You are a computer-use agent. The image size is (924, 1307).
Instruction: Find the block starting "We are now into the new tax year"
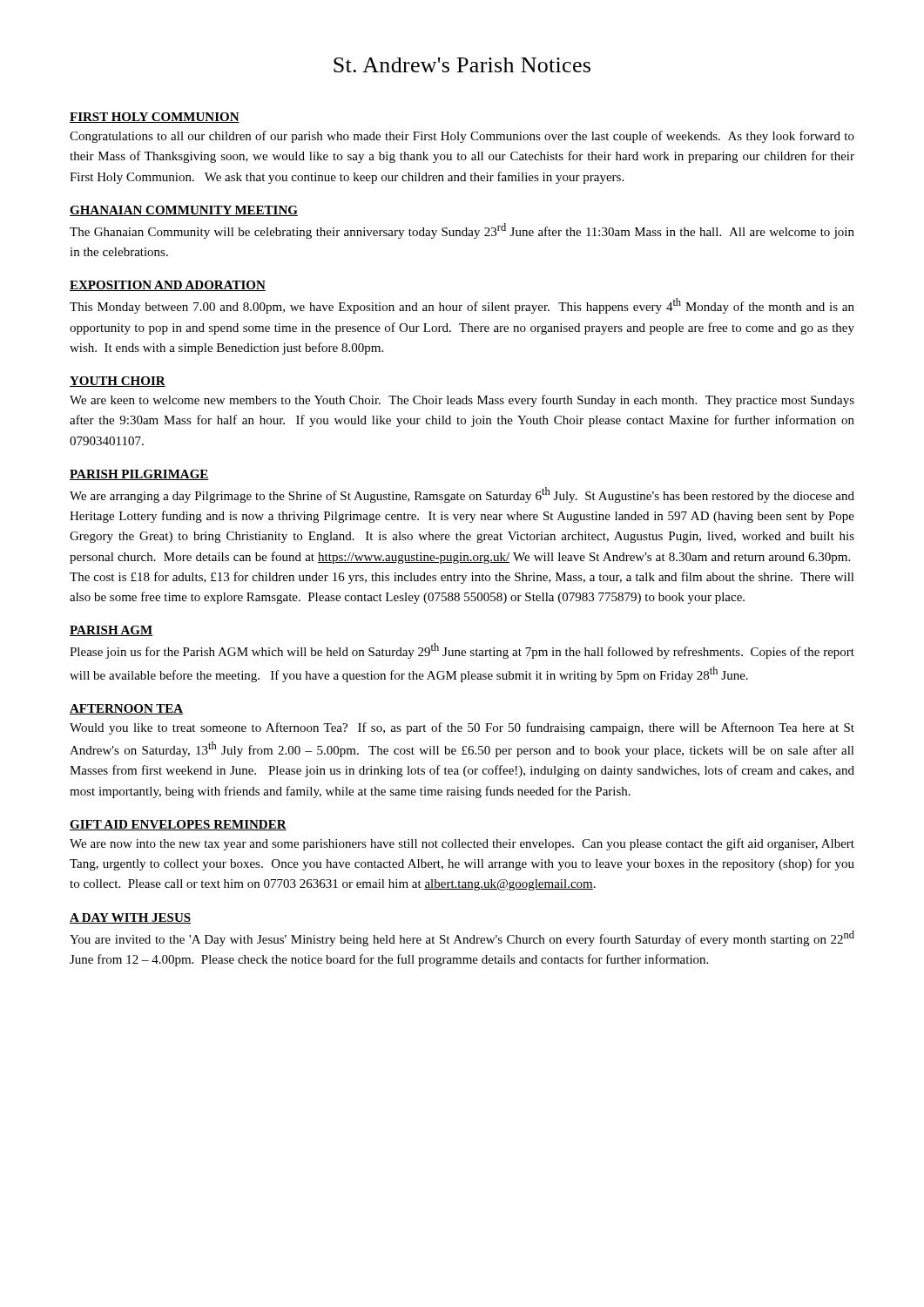coord(462,863)
